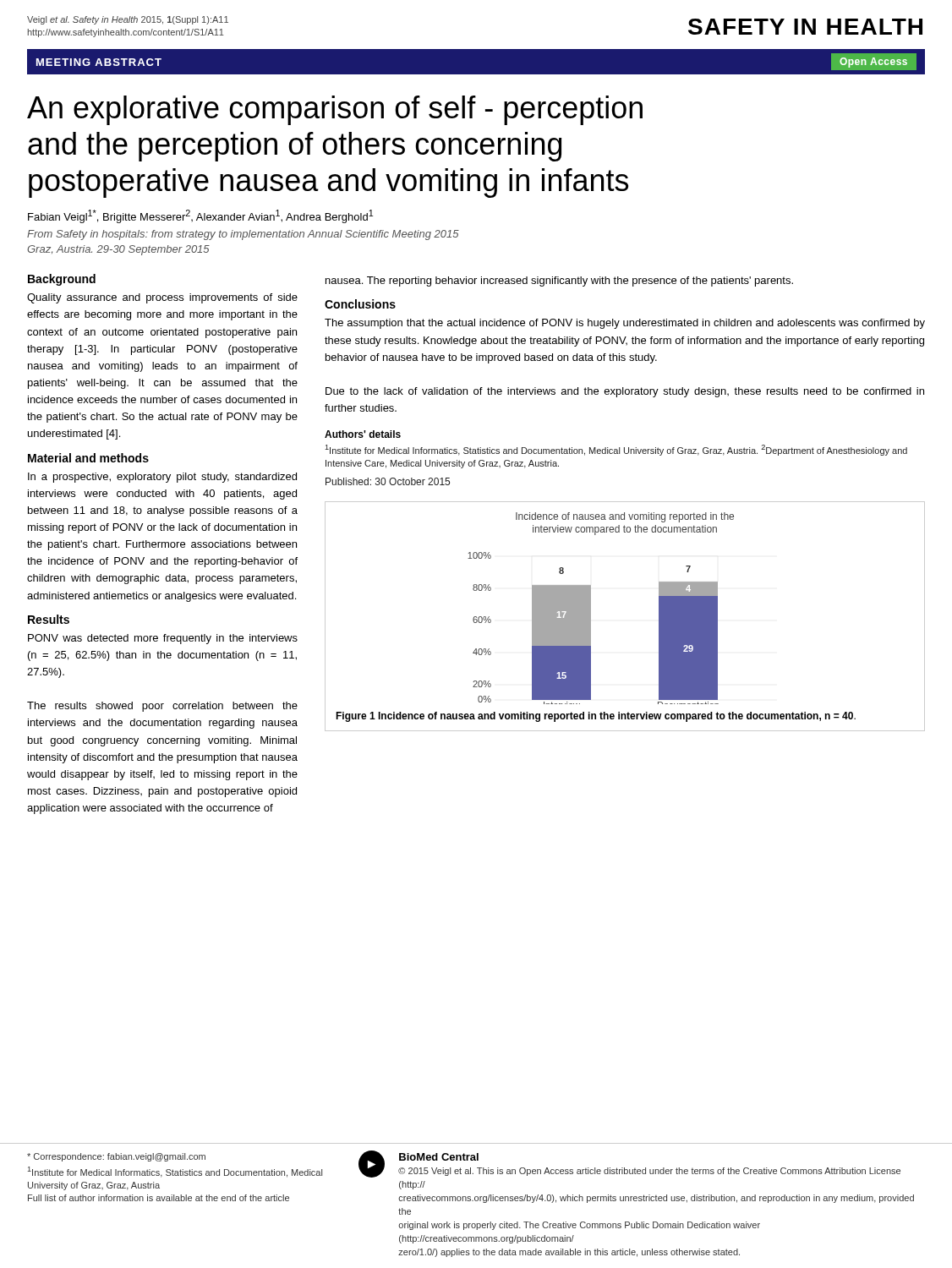The height and width of the screenshot is (1268, 952).
Task: Find "MEETING ABSTRACT" on this page
Action: coord(99,62)
